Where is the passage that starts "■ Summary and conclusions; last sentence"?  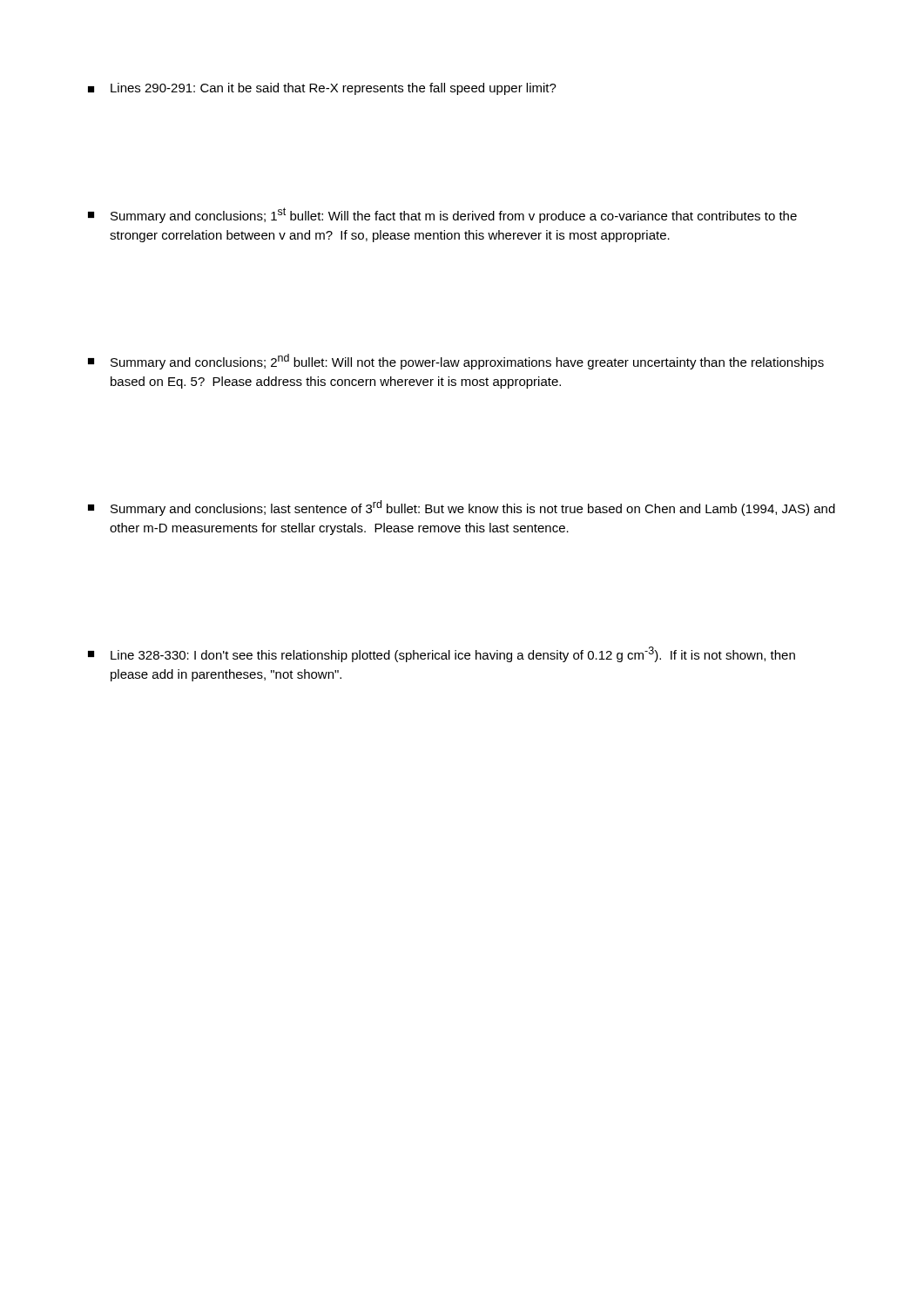(462, 517)
